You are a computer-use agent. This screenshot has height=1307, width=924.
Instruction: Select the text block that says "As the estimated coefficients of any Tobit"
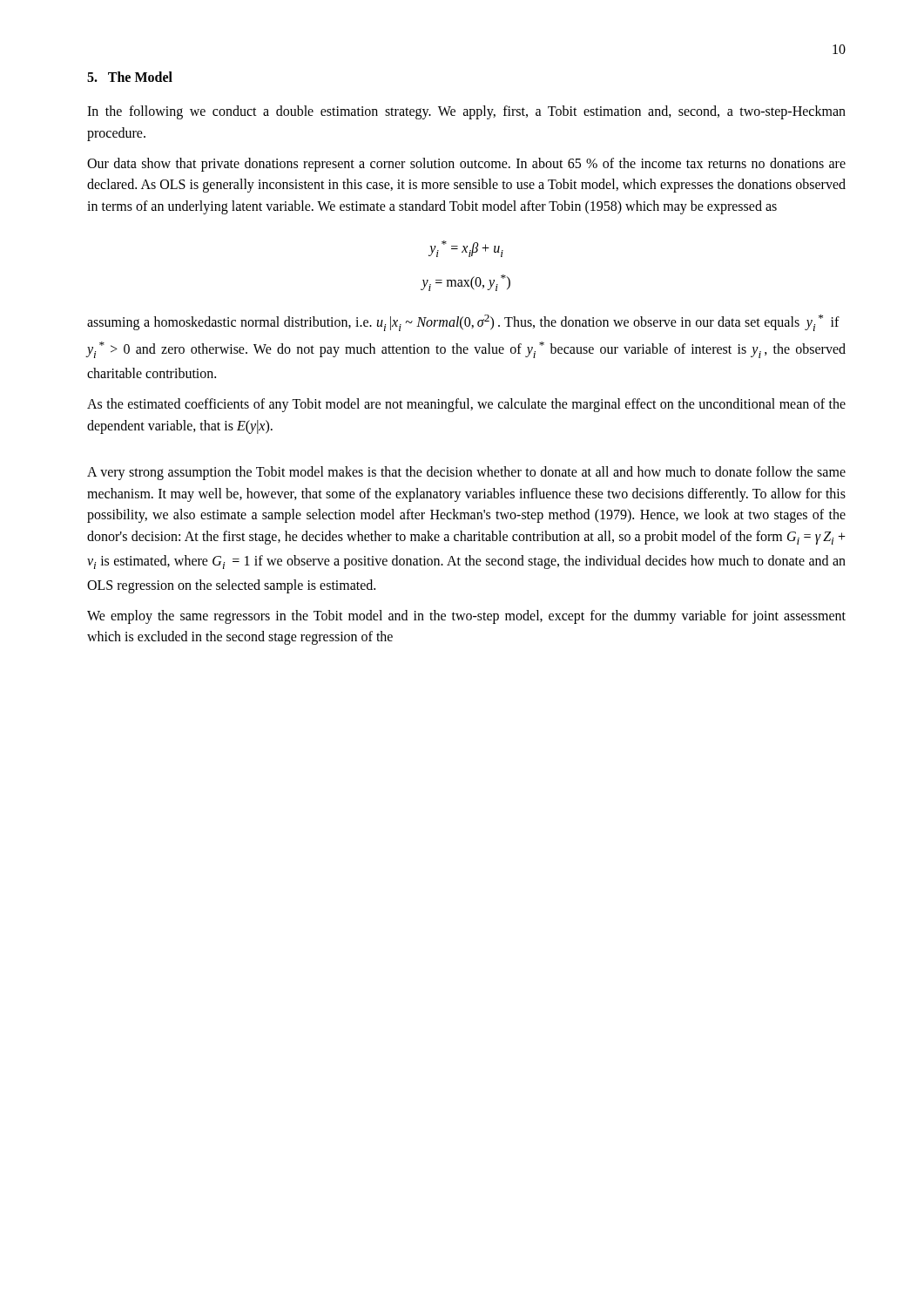pos(466,415)
